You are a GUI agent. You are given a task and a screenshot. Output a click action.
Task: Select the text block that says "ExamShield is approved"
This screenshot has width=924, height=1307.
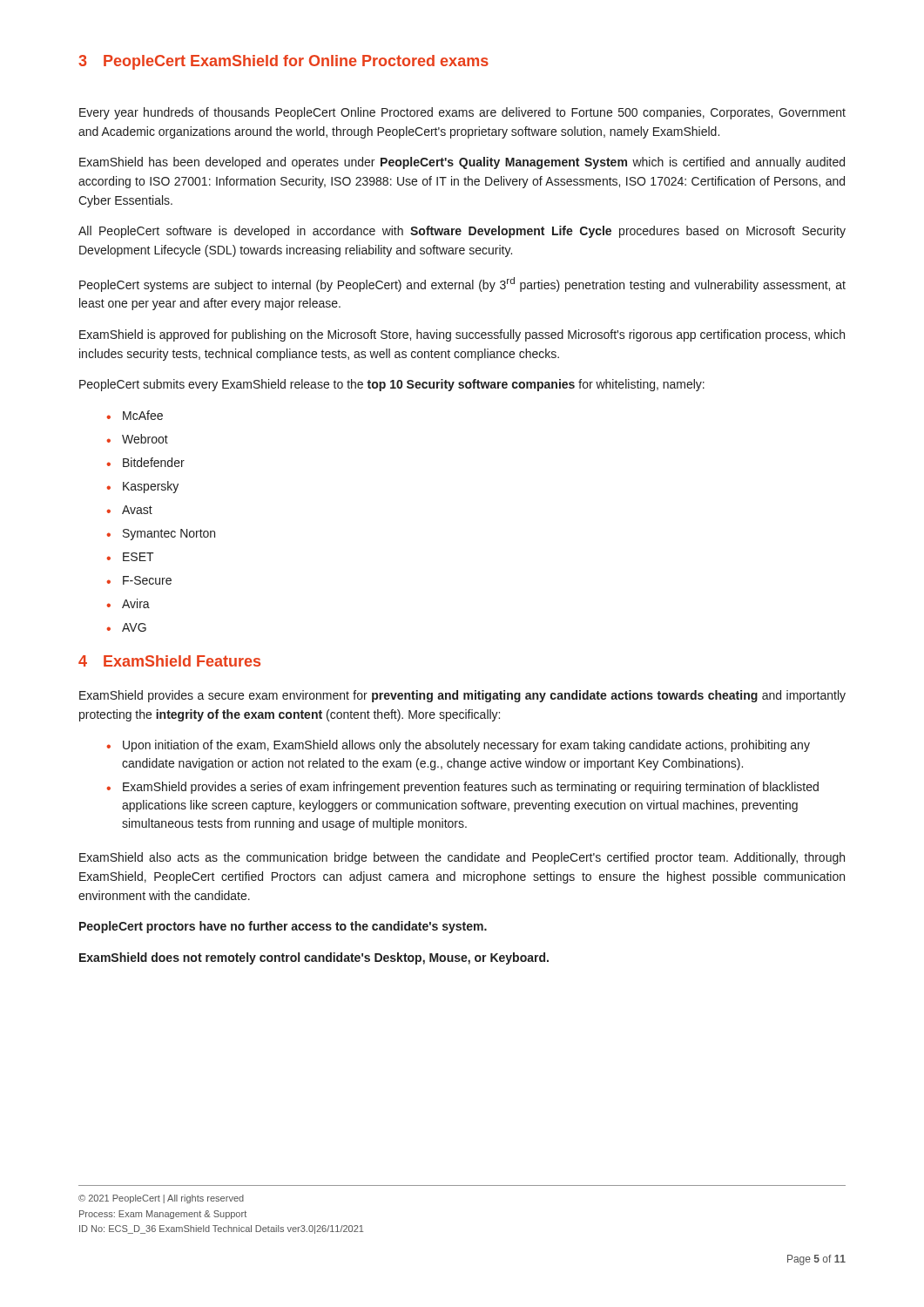pyautogui.click(x=462, y=345)
